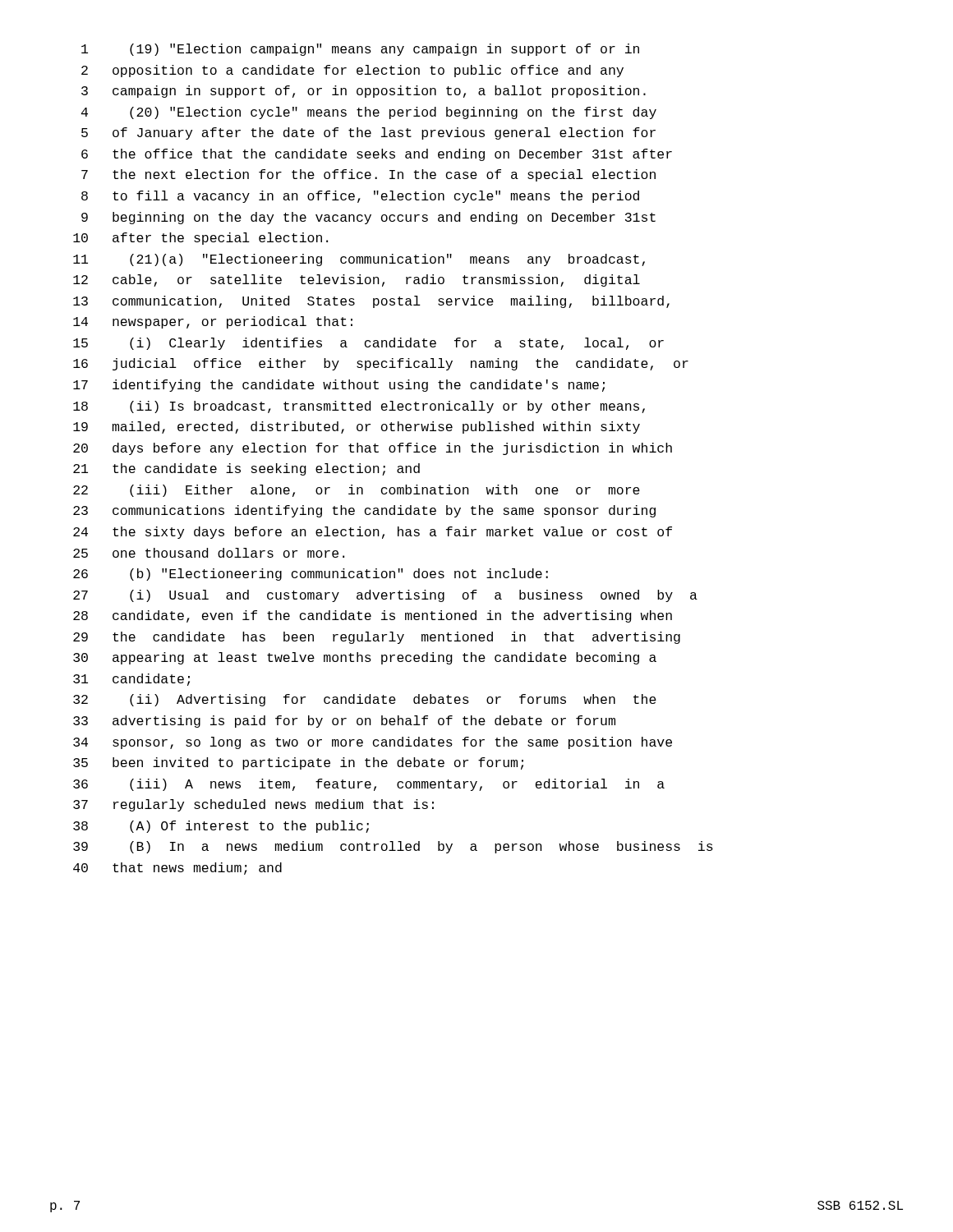The width and height of the screenshot is (953, 1232).
Task: Click on the block starting "8 to fill a vacancy"
Action: click(x=476, y=197)
